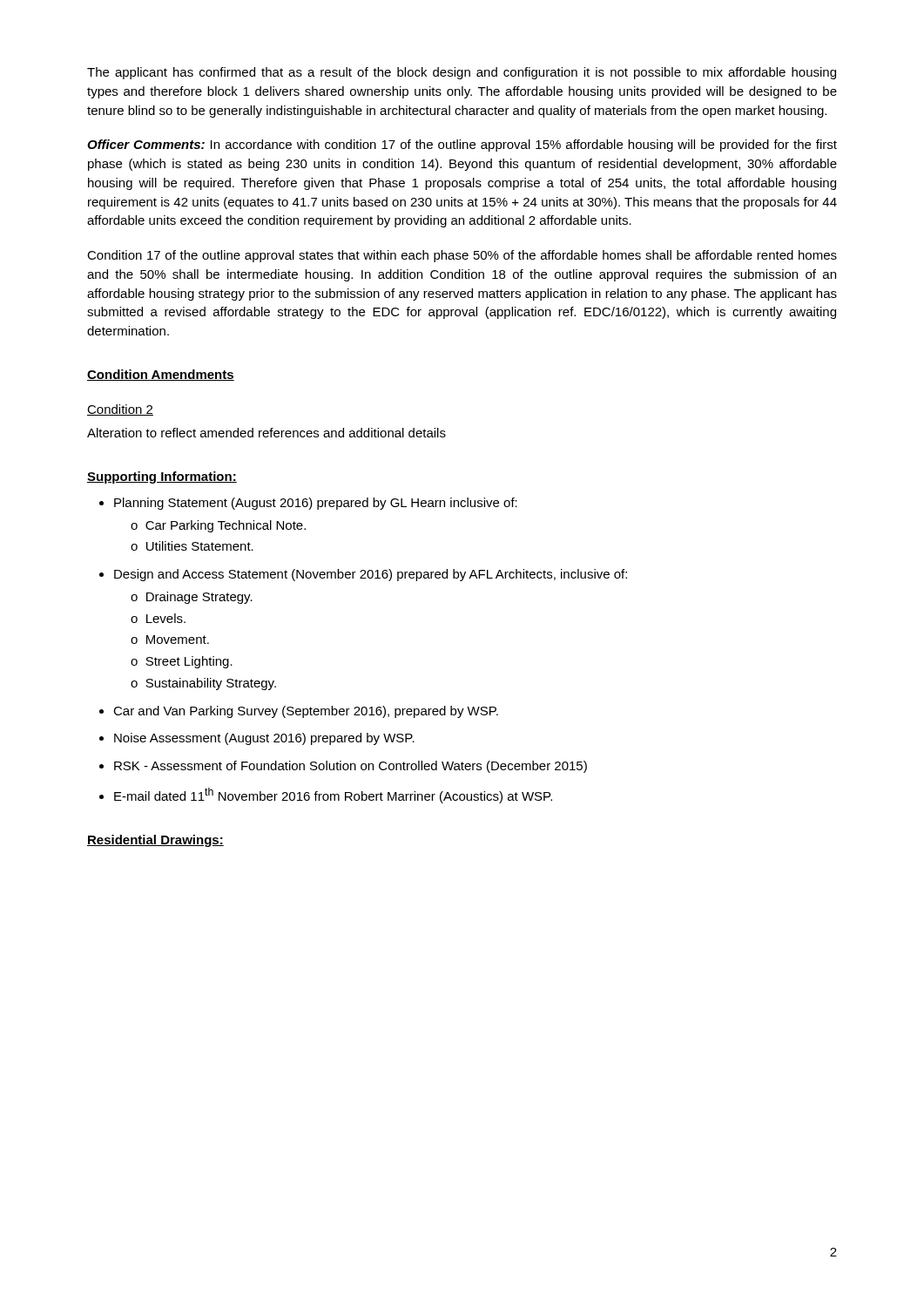The width and height of the screenshot is (924, 1307).
Task: Locate the text block starting "Noise Assessment (August 2016)"
Action: [x=264, y=738]
